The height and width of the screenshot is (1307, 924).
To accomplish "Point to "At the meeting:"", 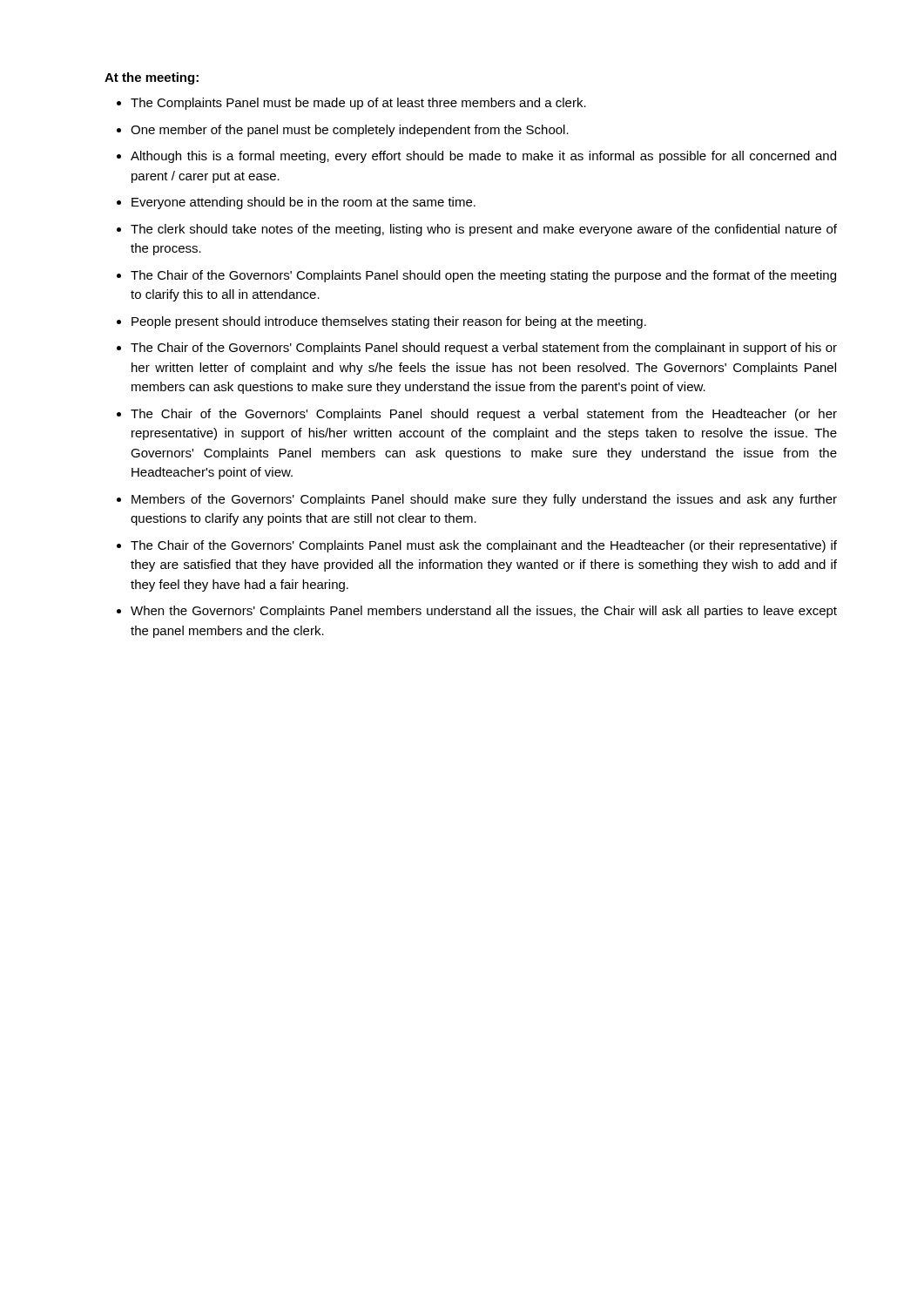I will point(152,77).
